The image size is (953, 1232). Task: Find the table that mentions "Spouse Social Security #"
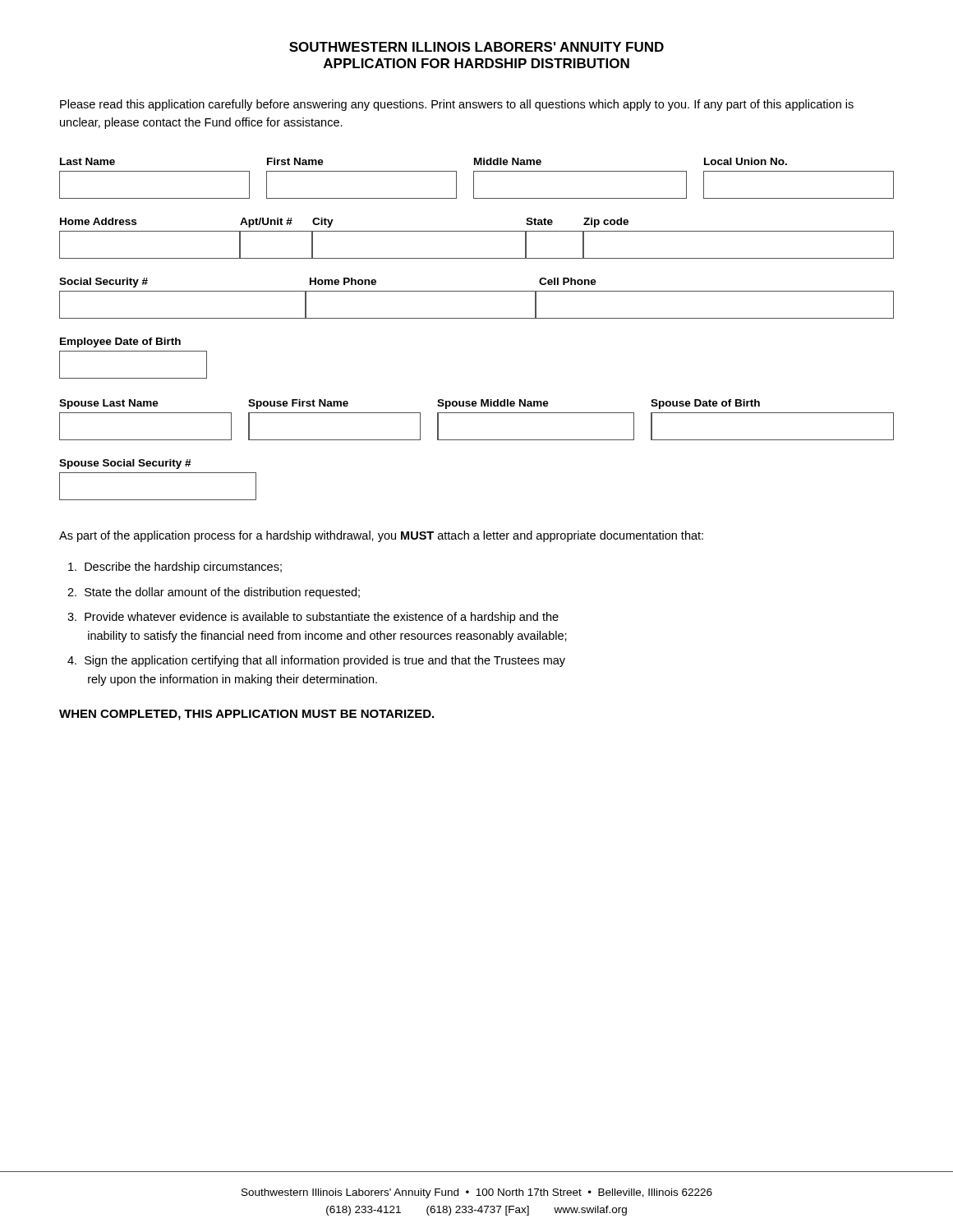pyautogui.click(x=476, y=478)
